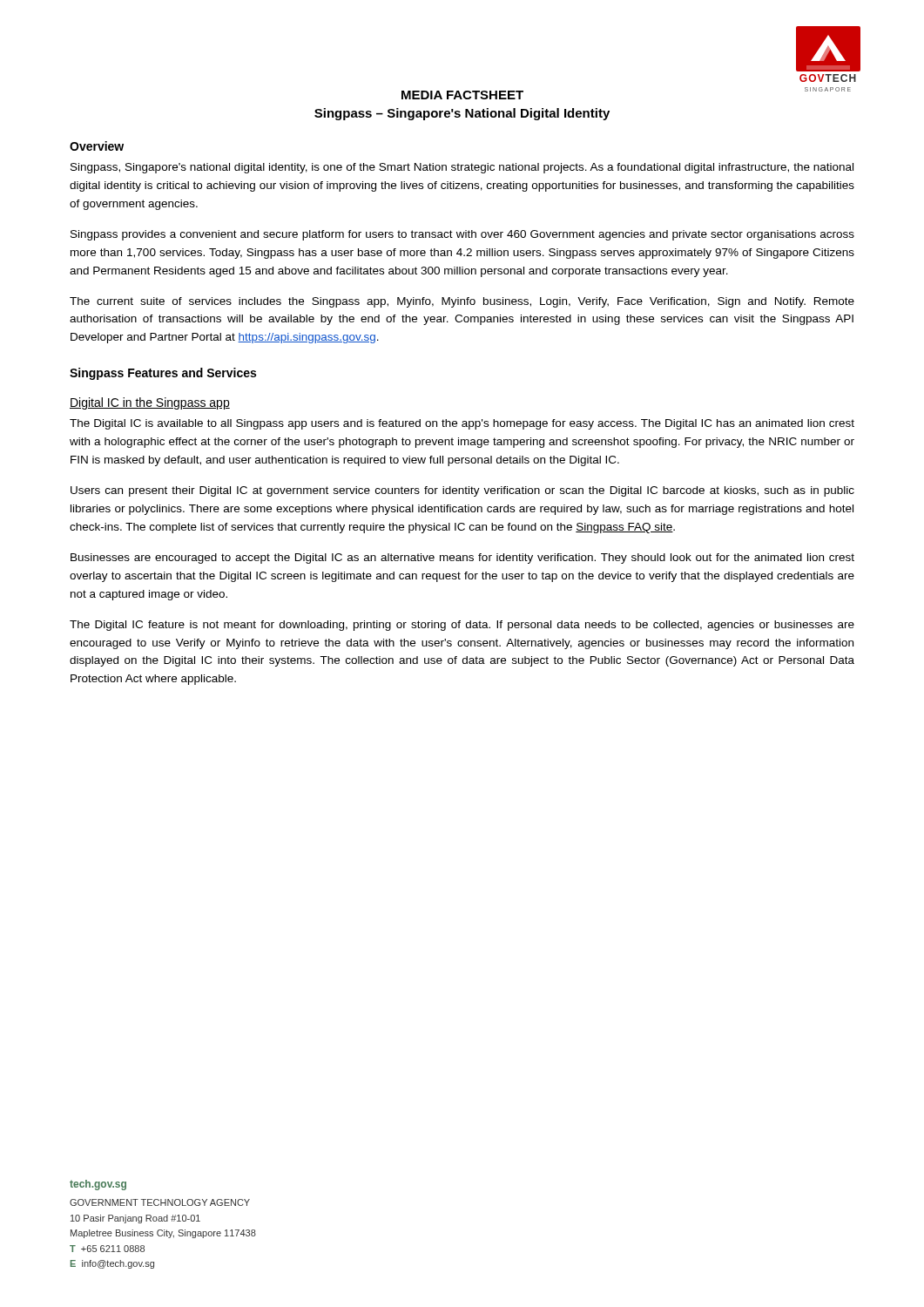Click on the passage starting "The Digital IC feature"
The width and height of the screenshot is (924, 1307).
(x=462, y=651)
